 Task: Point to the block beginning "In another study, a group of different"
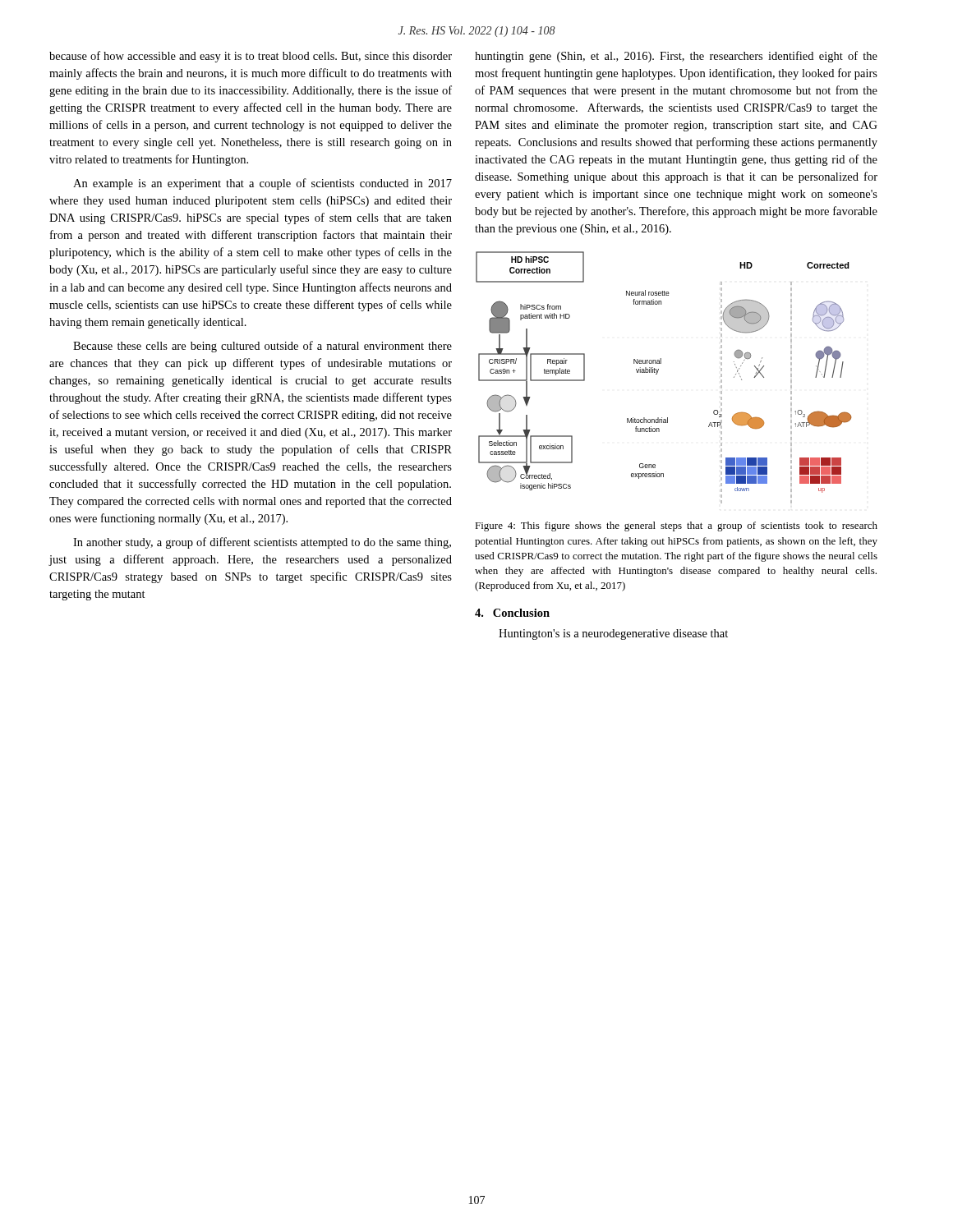(x=251, y=568)
